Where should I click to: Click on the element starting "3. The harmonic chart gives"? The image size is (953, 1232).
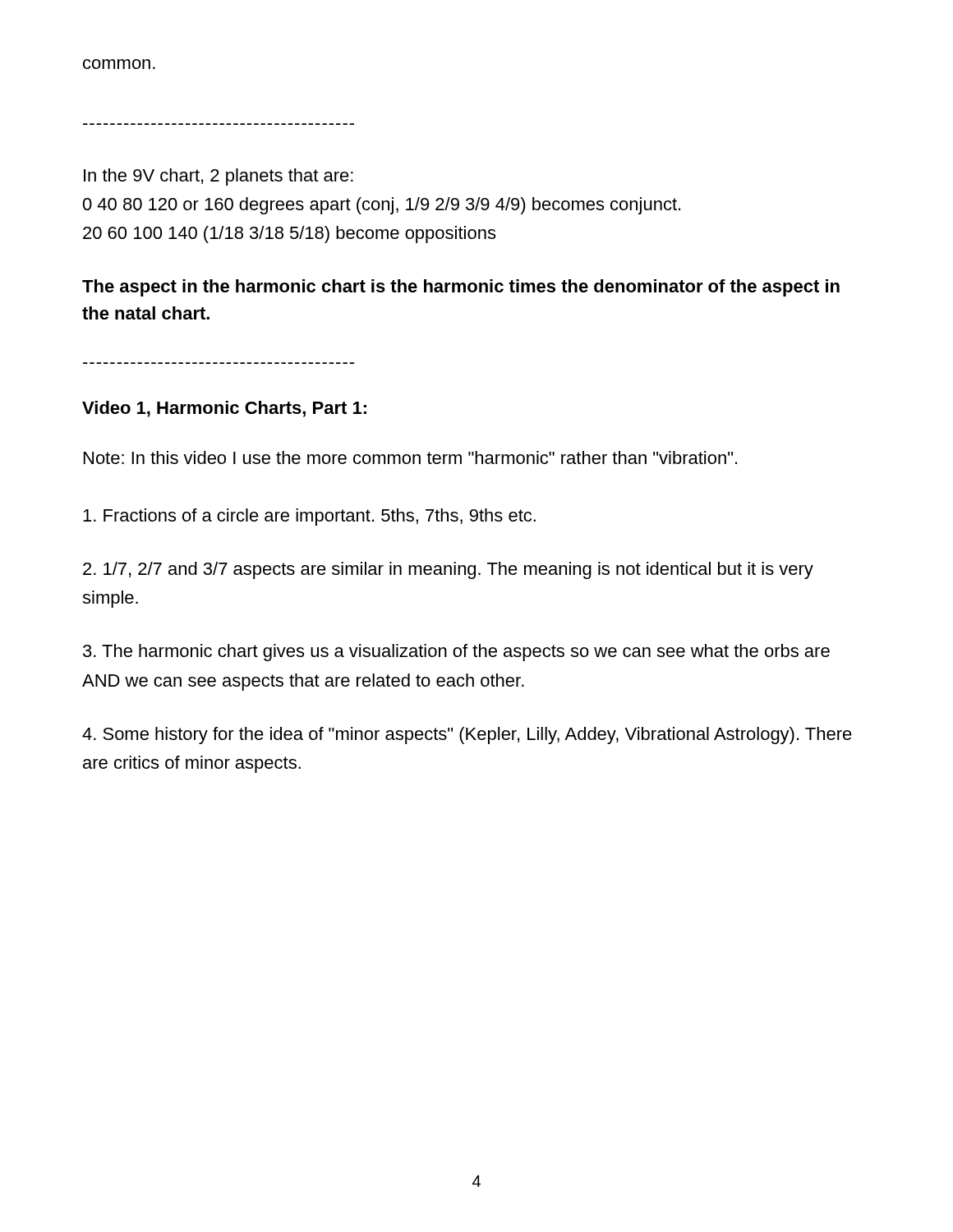[456, 666]
